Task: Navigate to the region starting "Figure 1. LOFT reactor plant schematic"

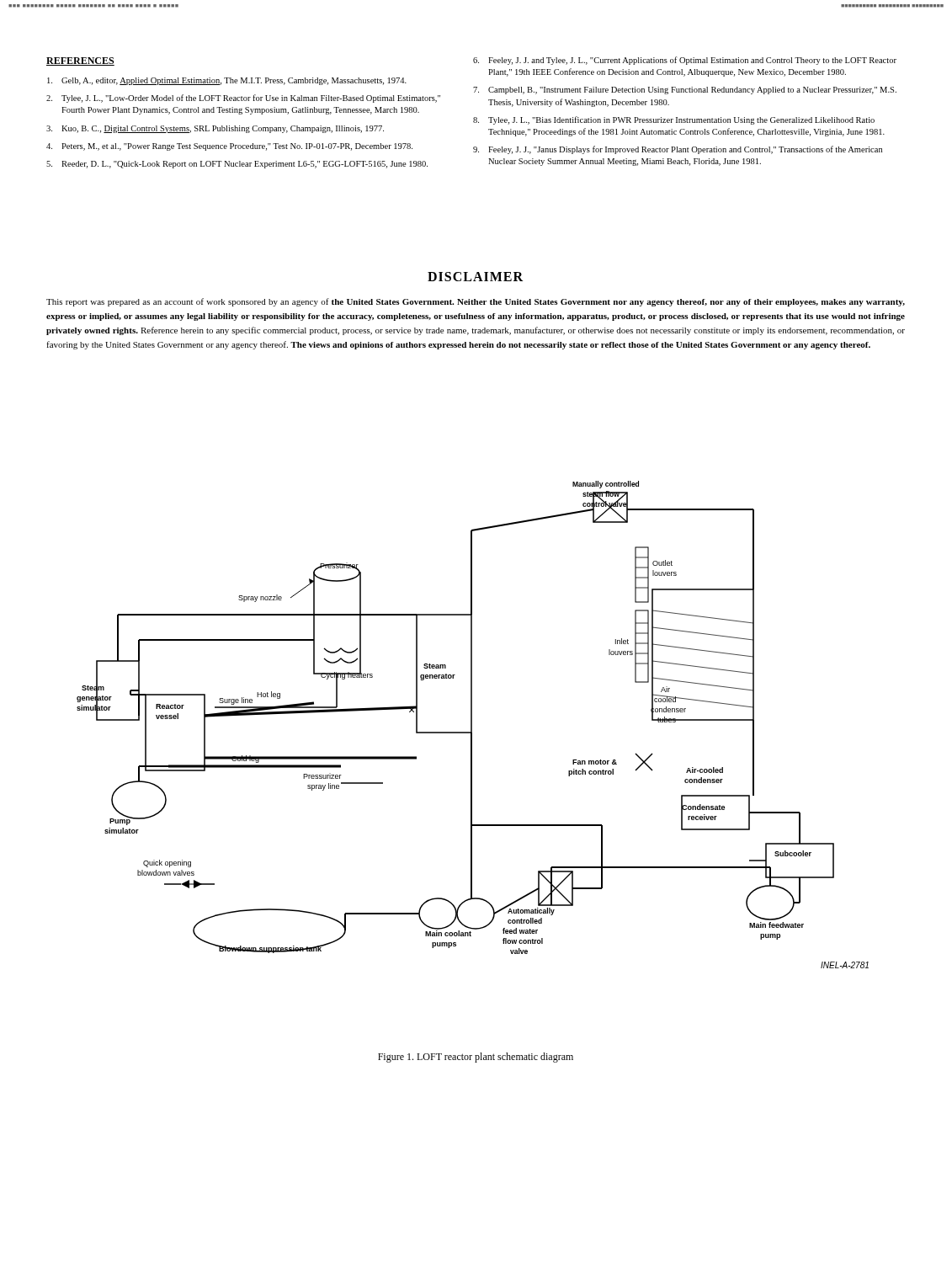Action: click(476, 1057)
